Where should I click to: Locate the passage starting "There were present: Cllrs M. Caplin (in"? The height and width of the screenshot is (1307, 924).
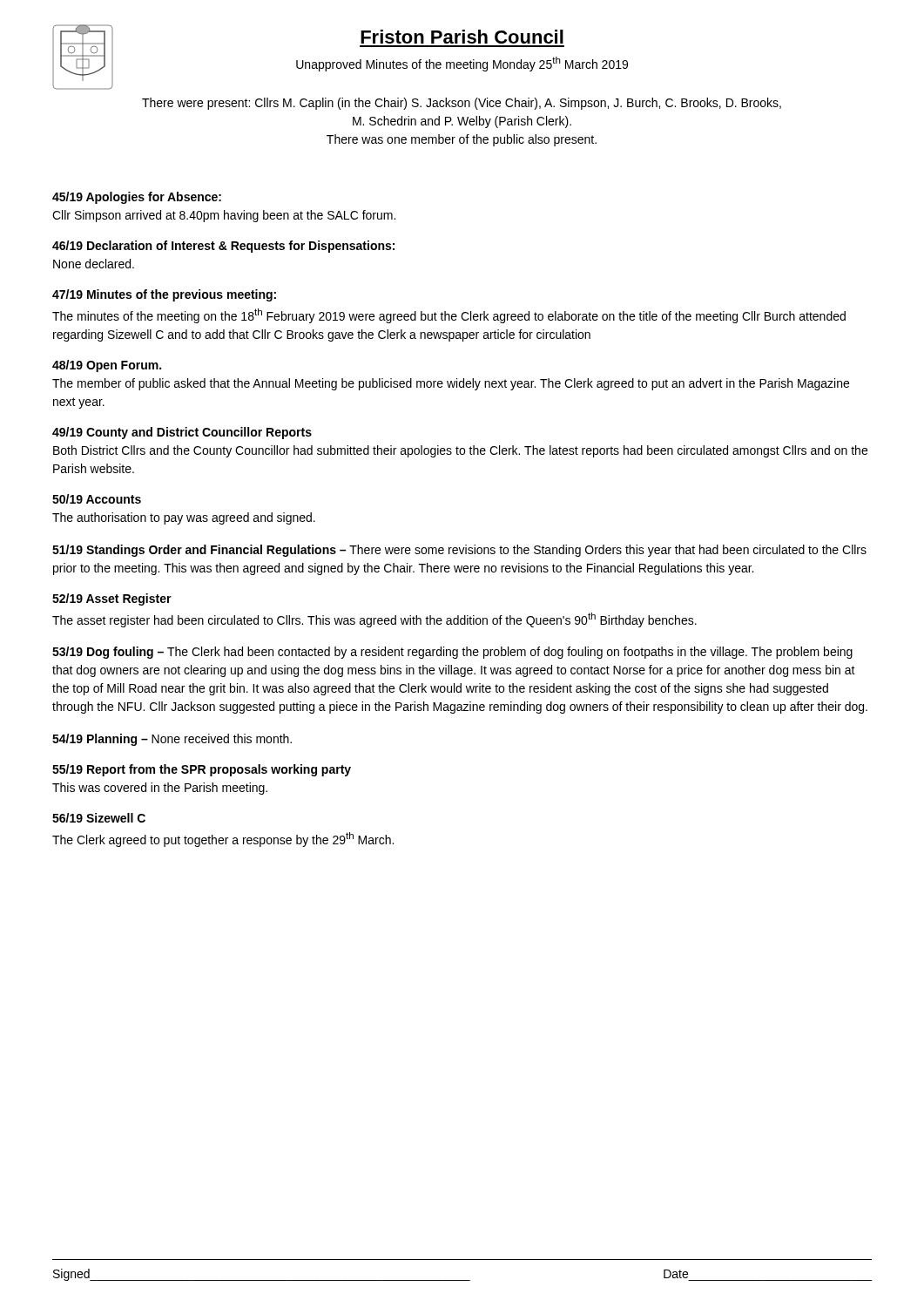pyautogui.click(x=462, y=121)
